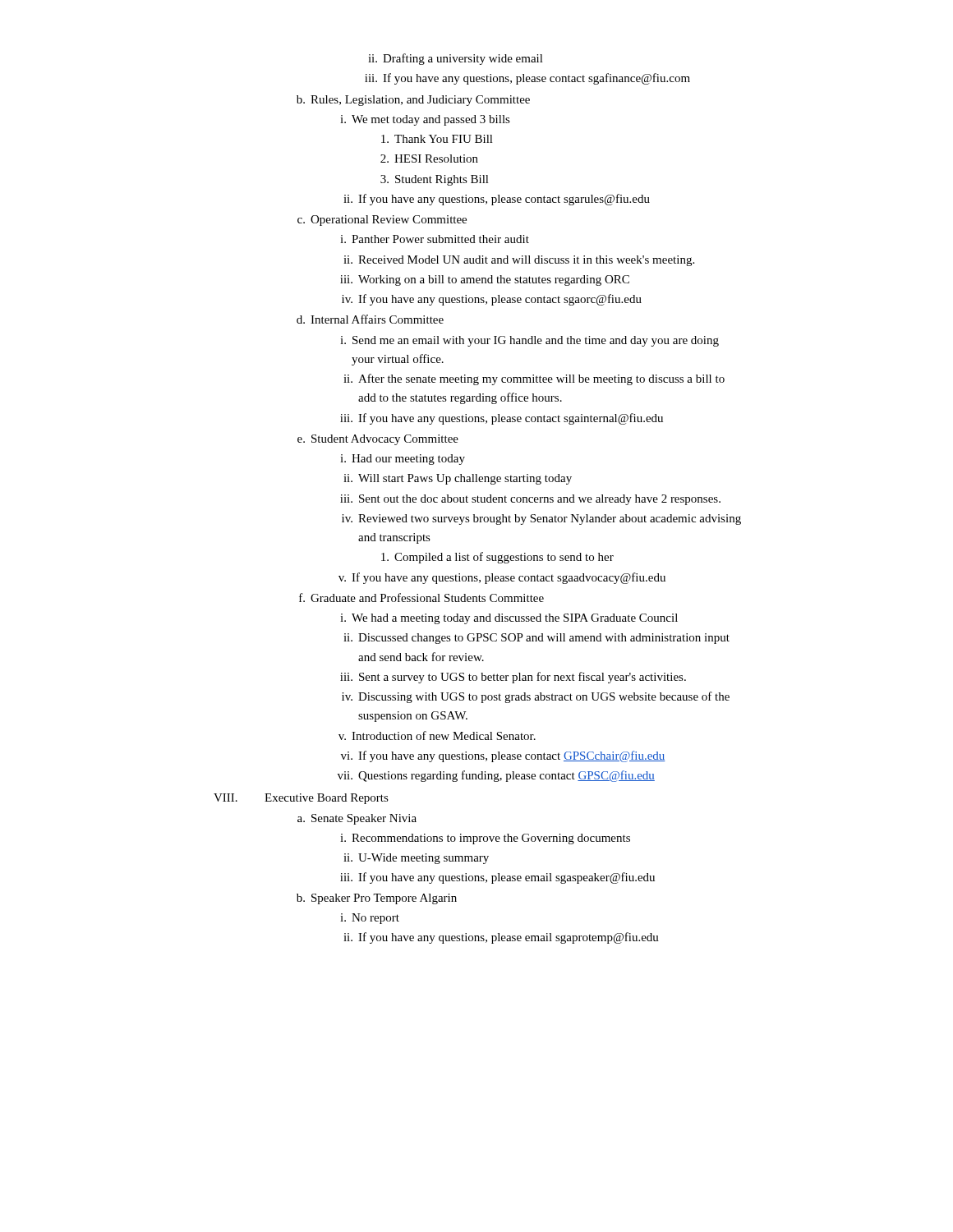Find the list item that says "iv. Discussing with UGS to post"
The width and height of the screenshot is (953, 1232).
click(x=604, y=707)
